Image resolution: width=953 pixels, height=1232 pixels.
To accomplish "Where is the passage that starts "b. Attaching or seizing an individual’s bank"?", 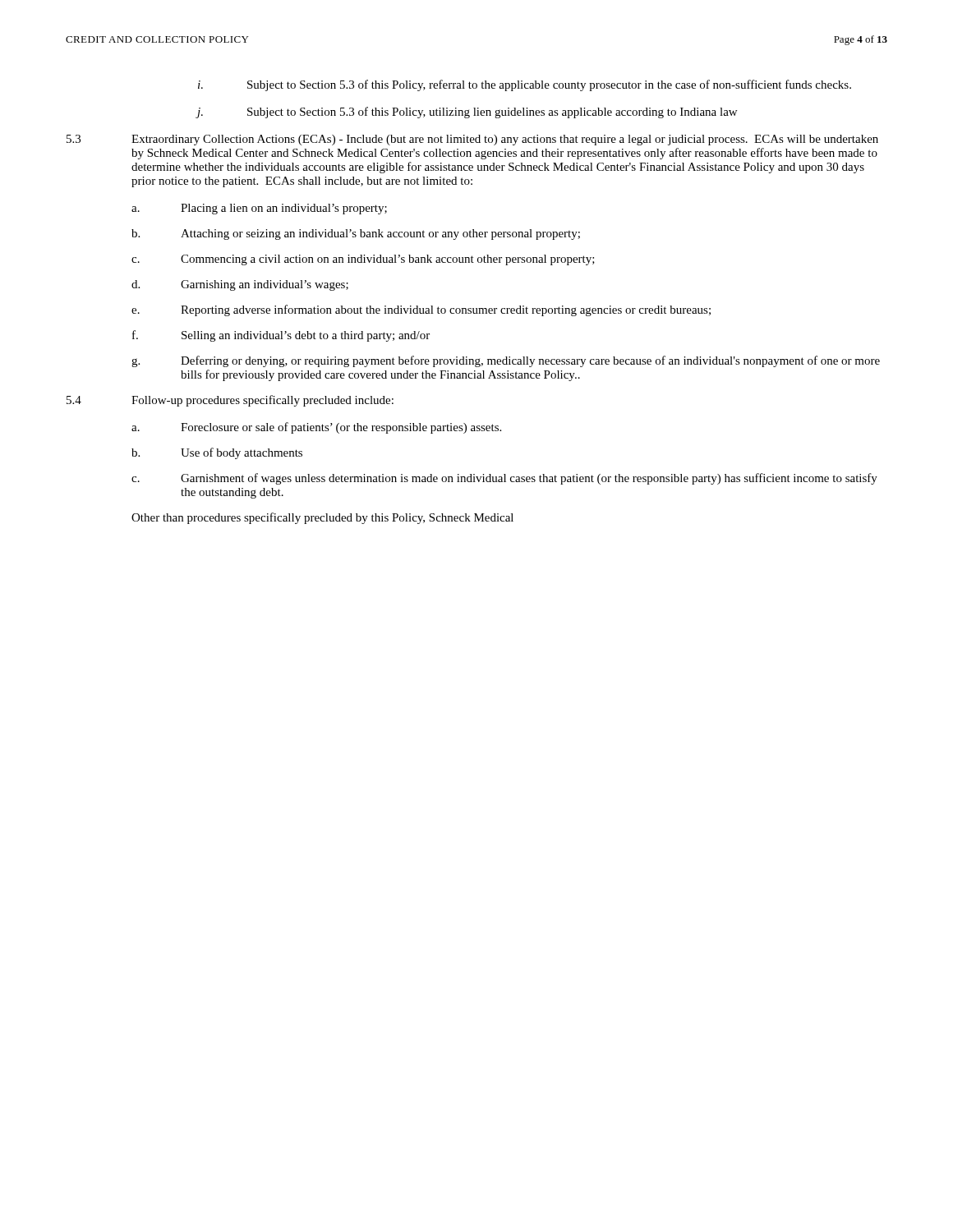I will pyautogui.click(x=509, y=234).
